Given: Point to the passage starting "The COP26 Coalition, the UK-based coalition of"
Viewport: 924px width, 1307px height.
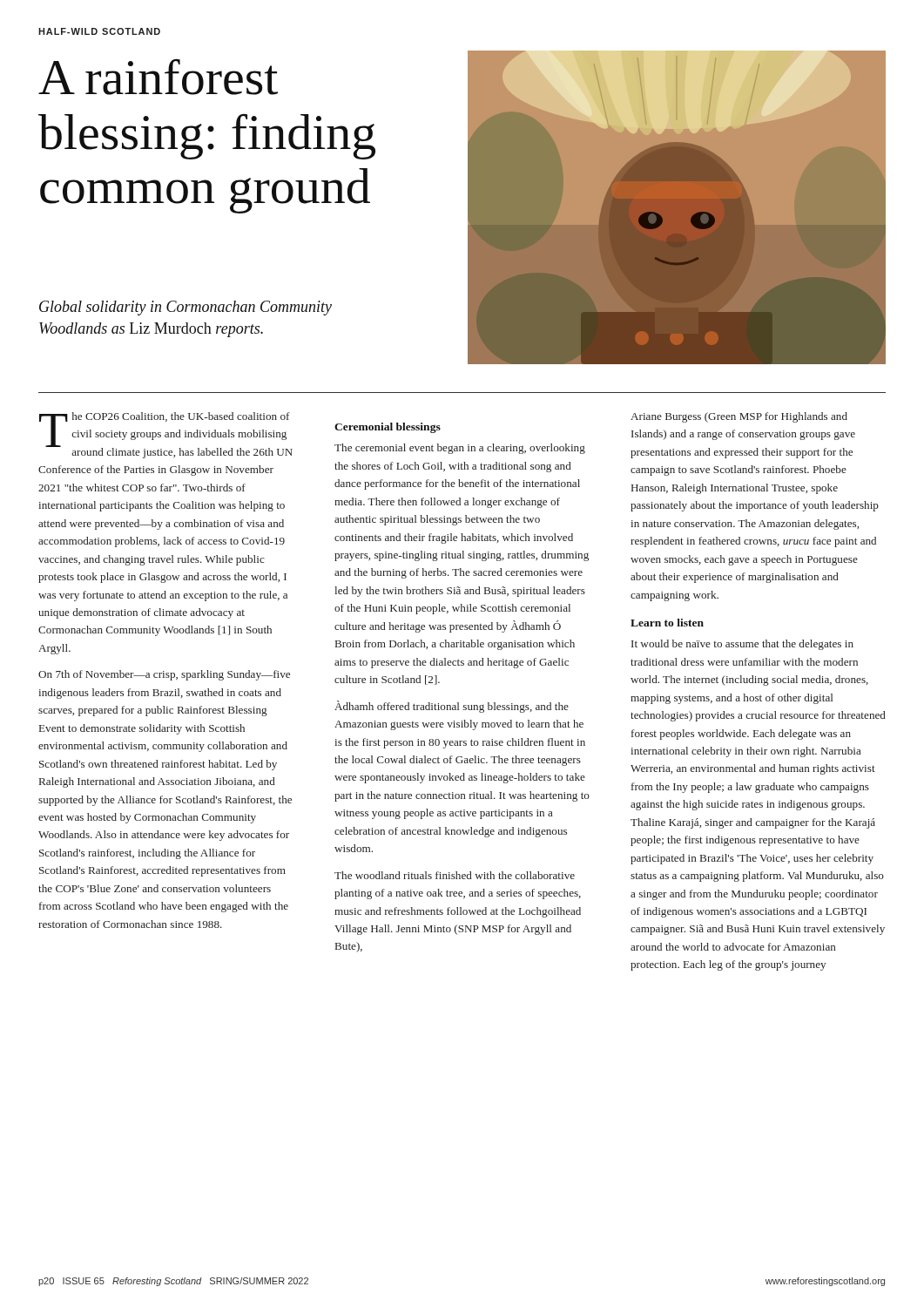Looking at the screenshot, I should coord(166,671).
